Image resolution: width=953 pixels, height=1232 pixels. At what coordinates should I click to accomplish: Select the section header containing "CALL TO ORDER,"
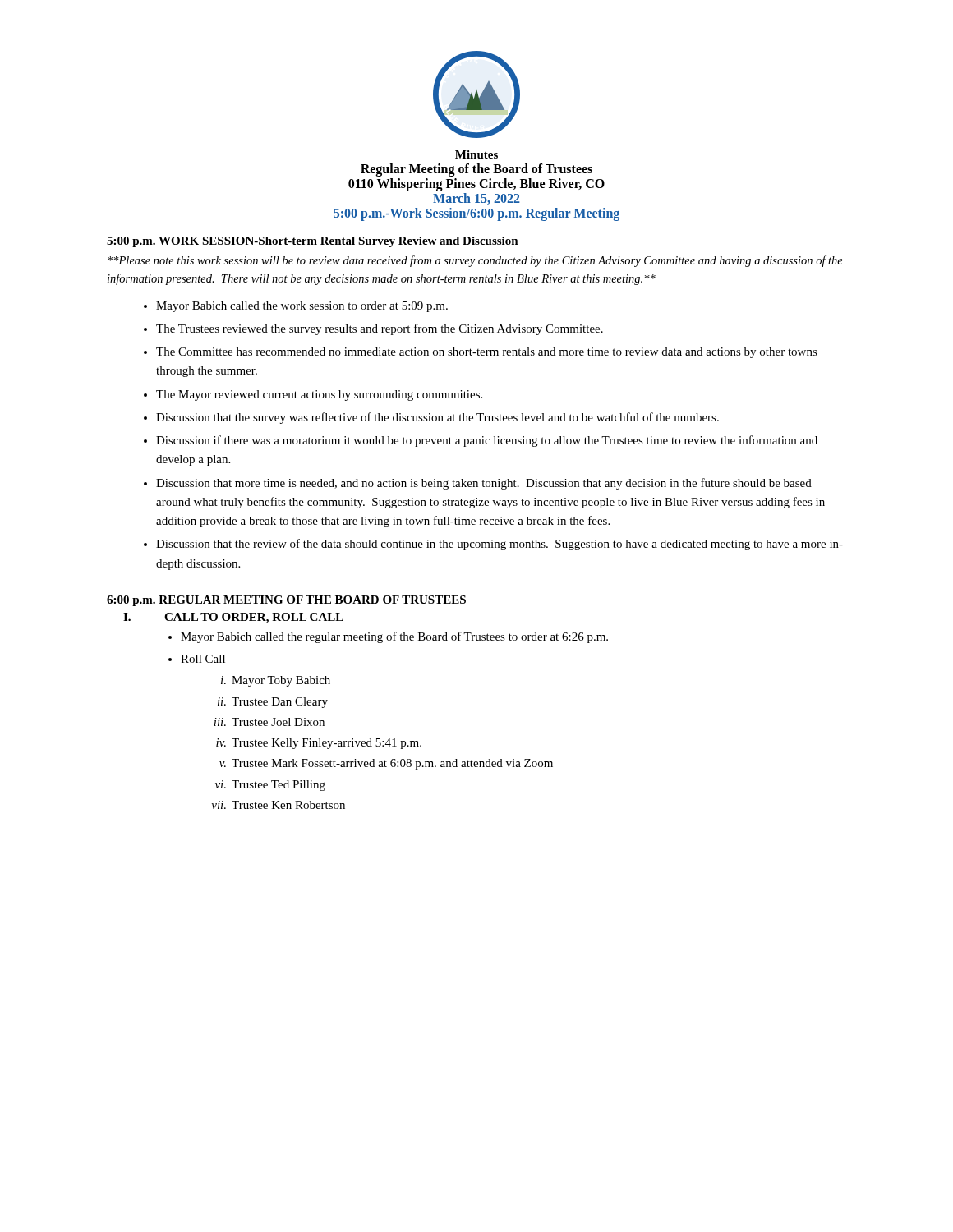point(254,617)
